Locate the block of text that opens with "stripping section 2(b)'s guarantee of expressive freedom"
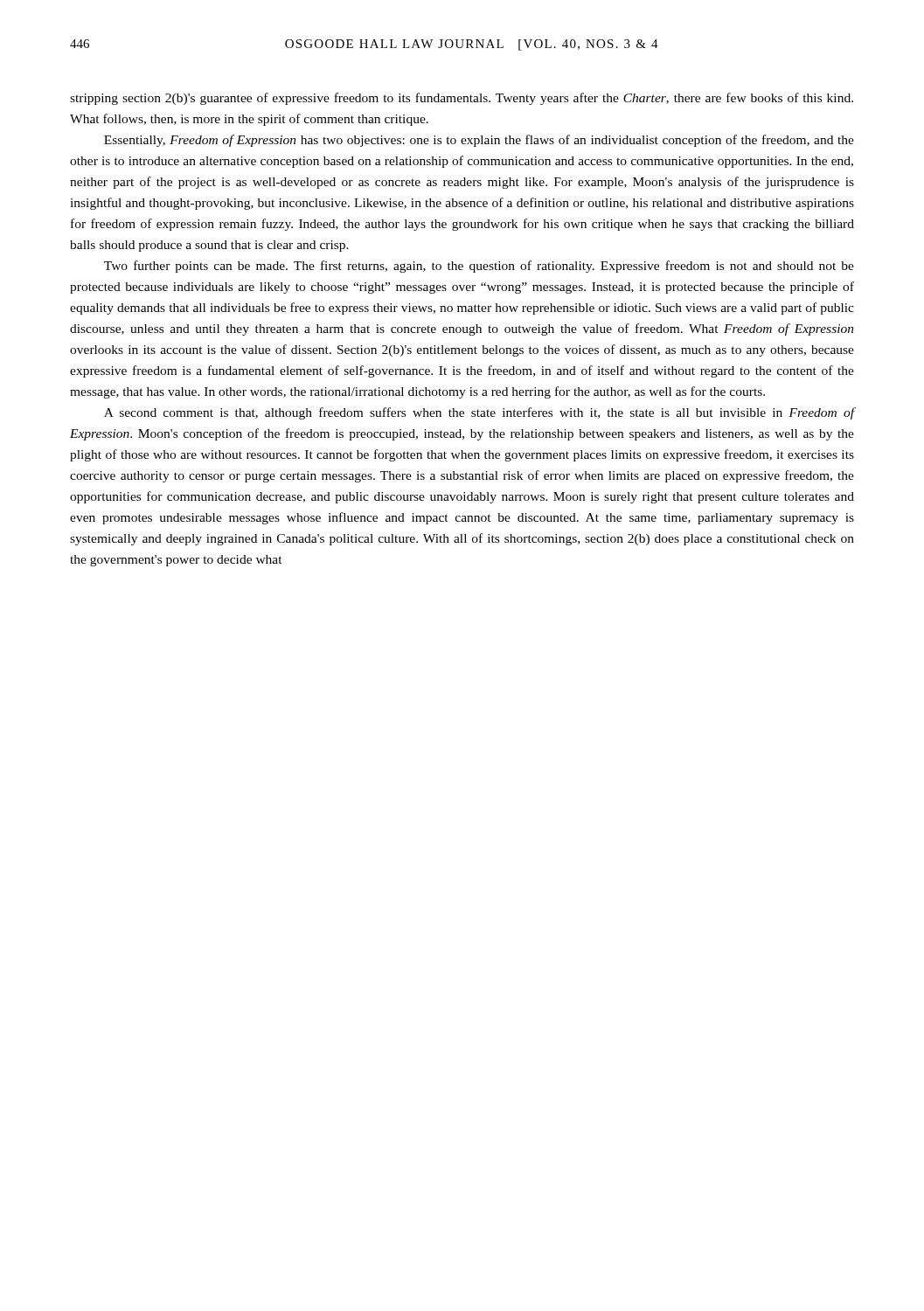This screenshot has width=924, height=1311. coord(462,329)
